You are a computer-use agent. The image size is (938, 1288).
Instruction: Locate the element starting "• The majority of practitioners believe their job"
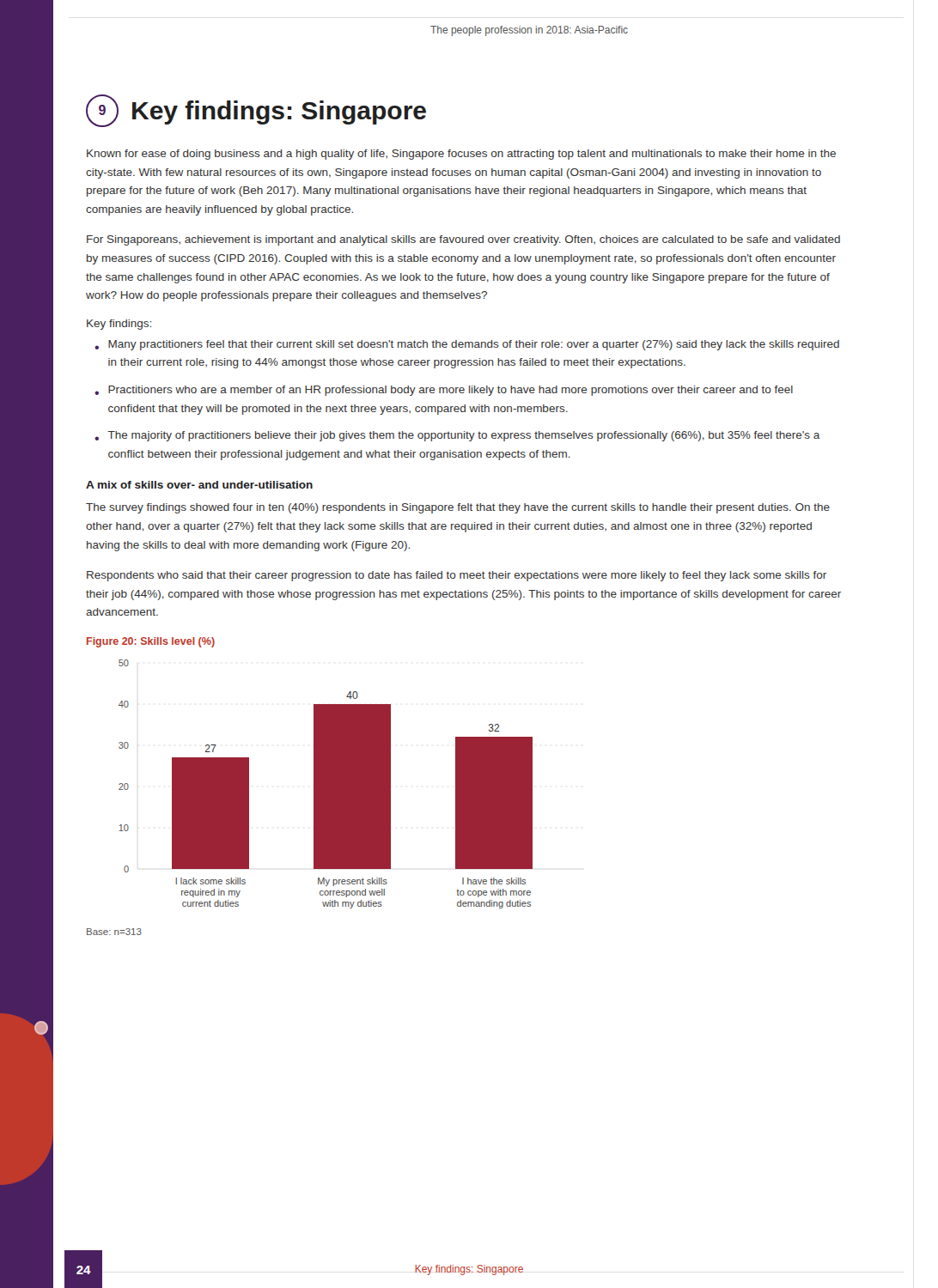click(x=468, y=445)
